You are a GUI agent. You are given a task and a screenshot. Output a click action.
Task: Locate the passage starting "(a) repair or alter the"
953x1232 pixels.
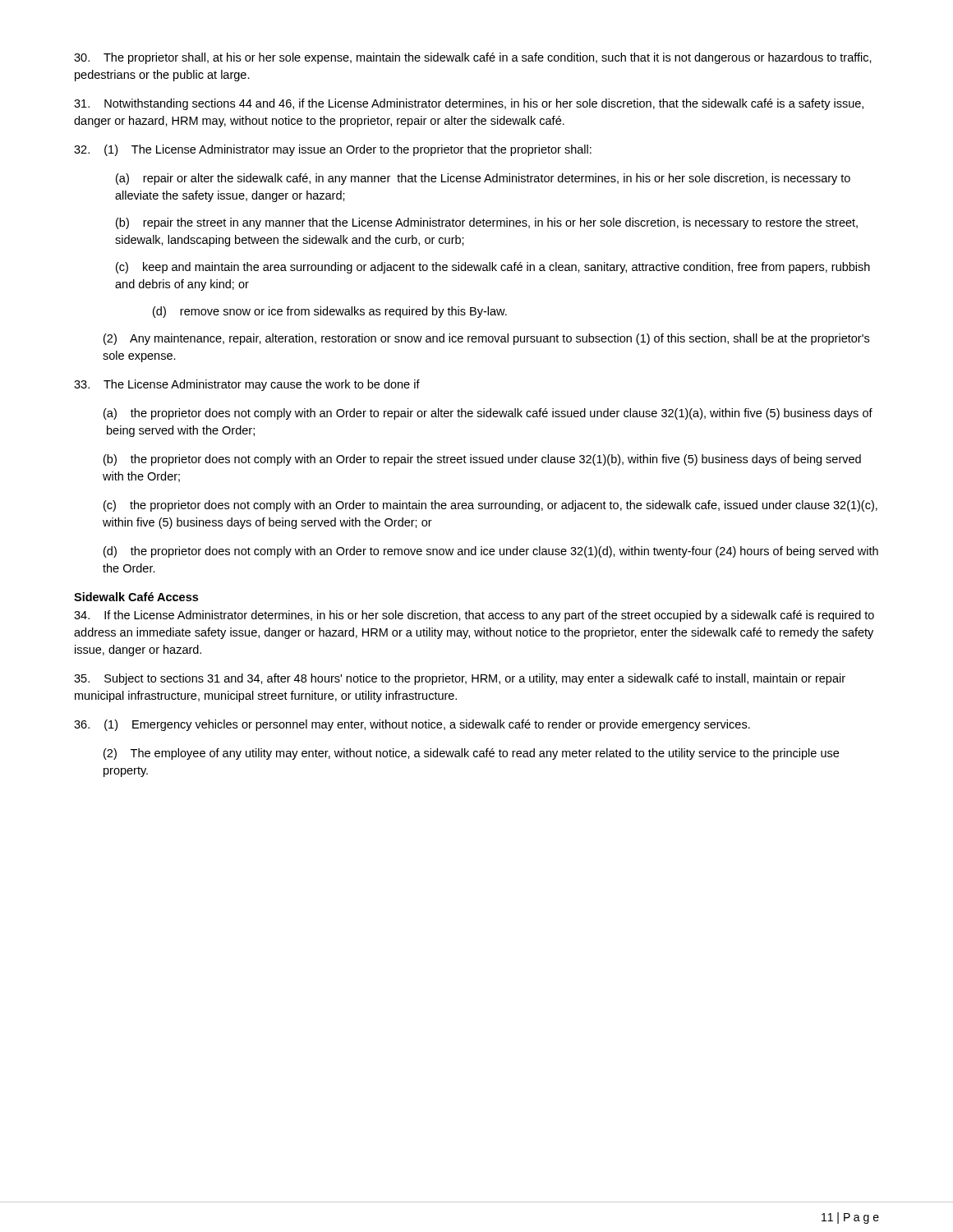click(x=483, y=187)
